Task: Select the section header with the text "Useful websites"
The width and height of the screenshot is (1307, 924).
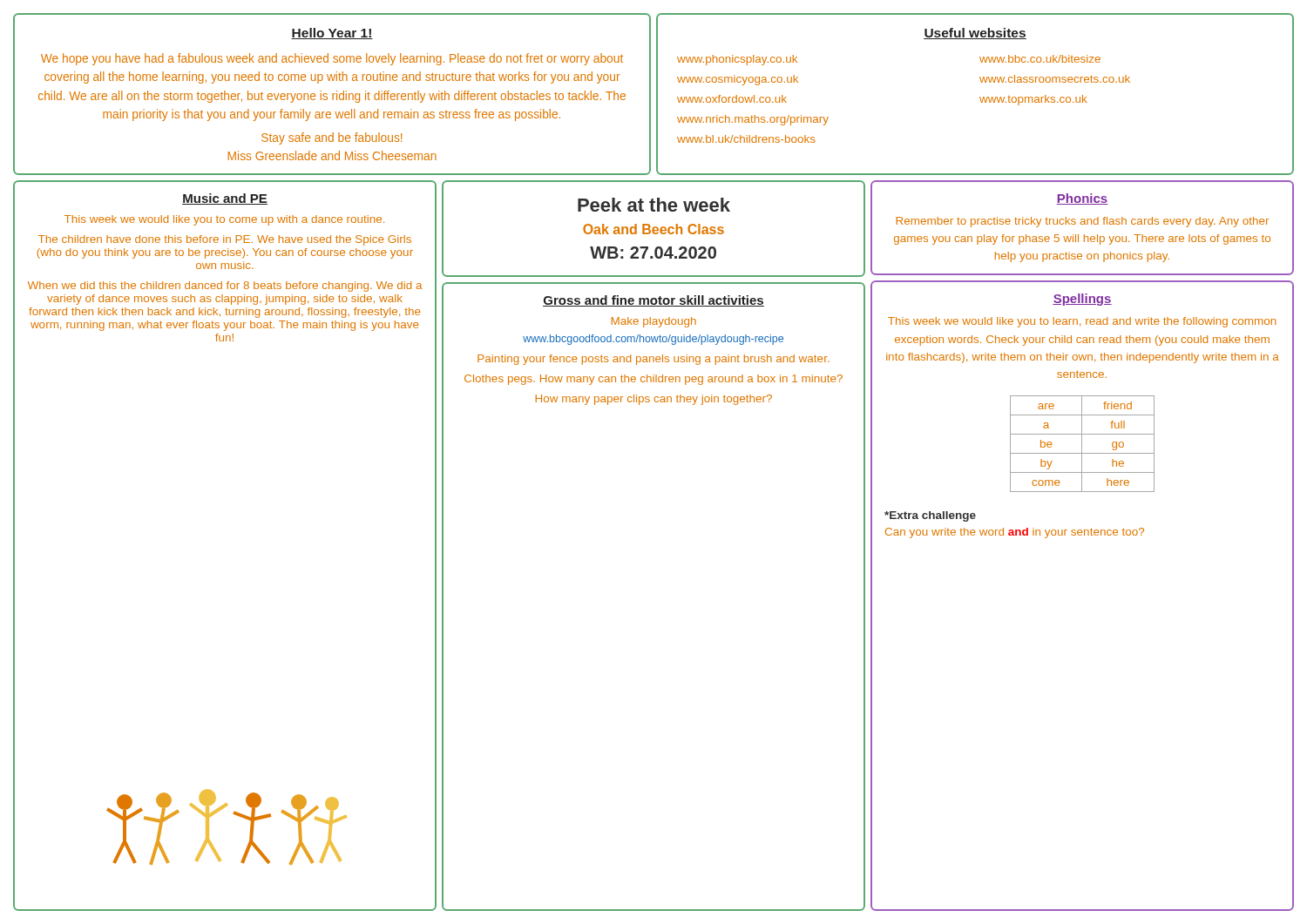Action: pyautogui.click(x=975, y=33)
